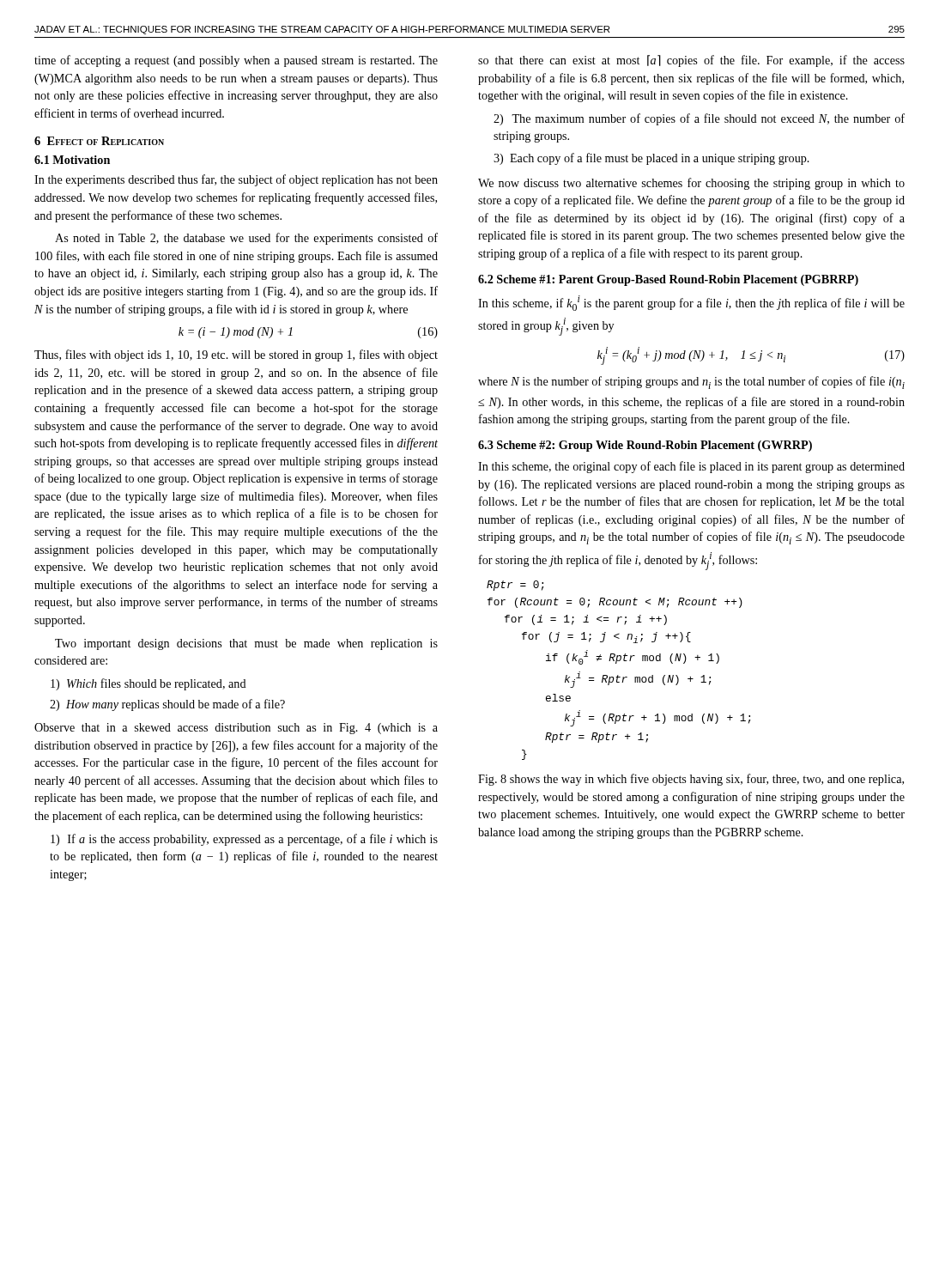
Task: Locate the passage starting "1) Which files should be replicated, and"
Action: 148,683
